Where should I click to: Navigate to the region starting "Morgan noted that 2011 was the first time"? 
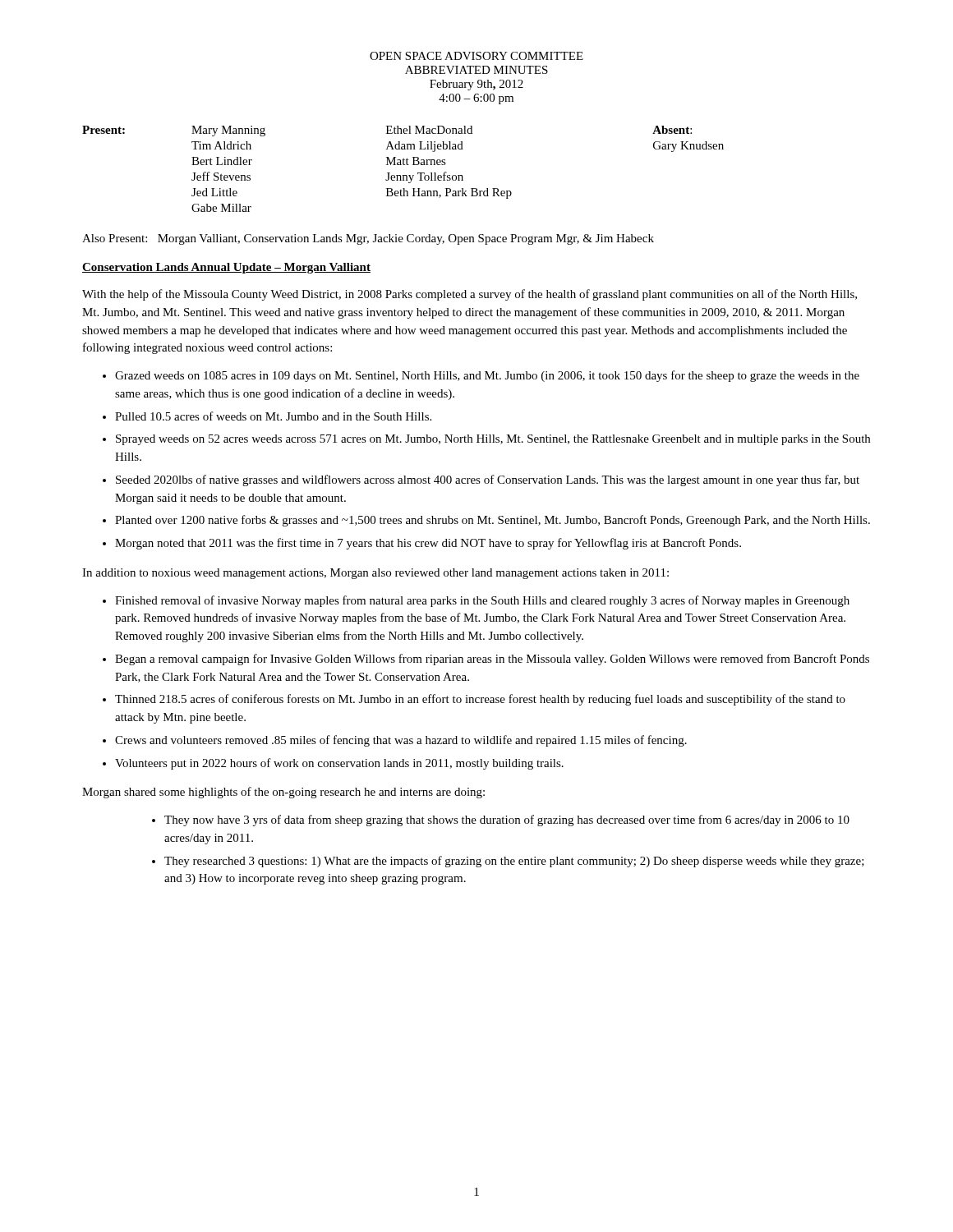pos(428,543)
